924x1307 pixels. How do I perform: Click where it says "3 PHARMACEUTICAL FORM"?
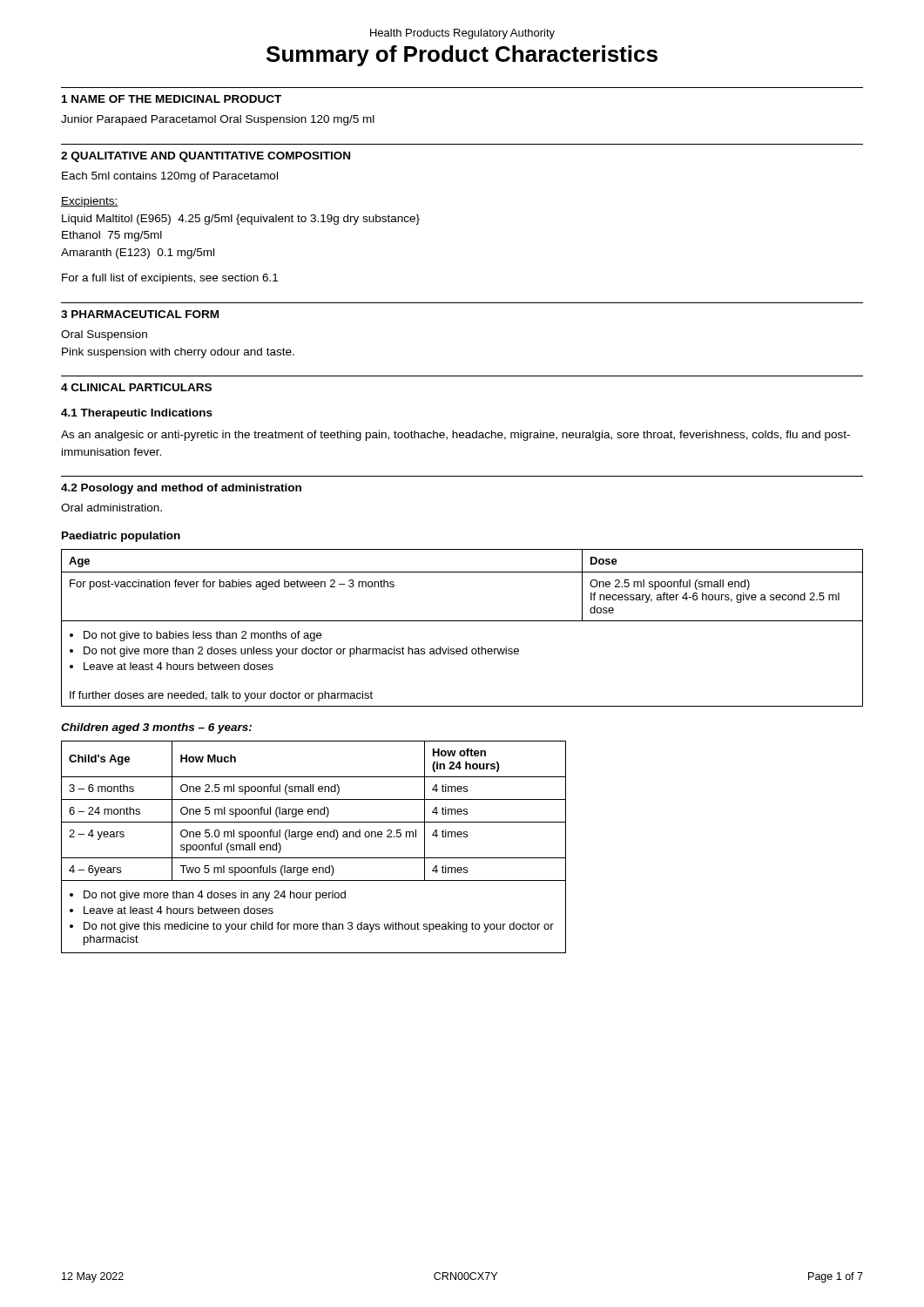point(140,314)
